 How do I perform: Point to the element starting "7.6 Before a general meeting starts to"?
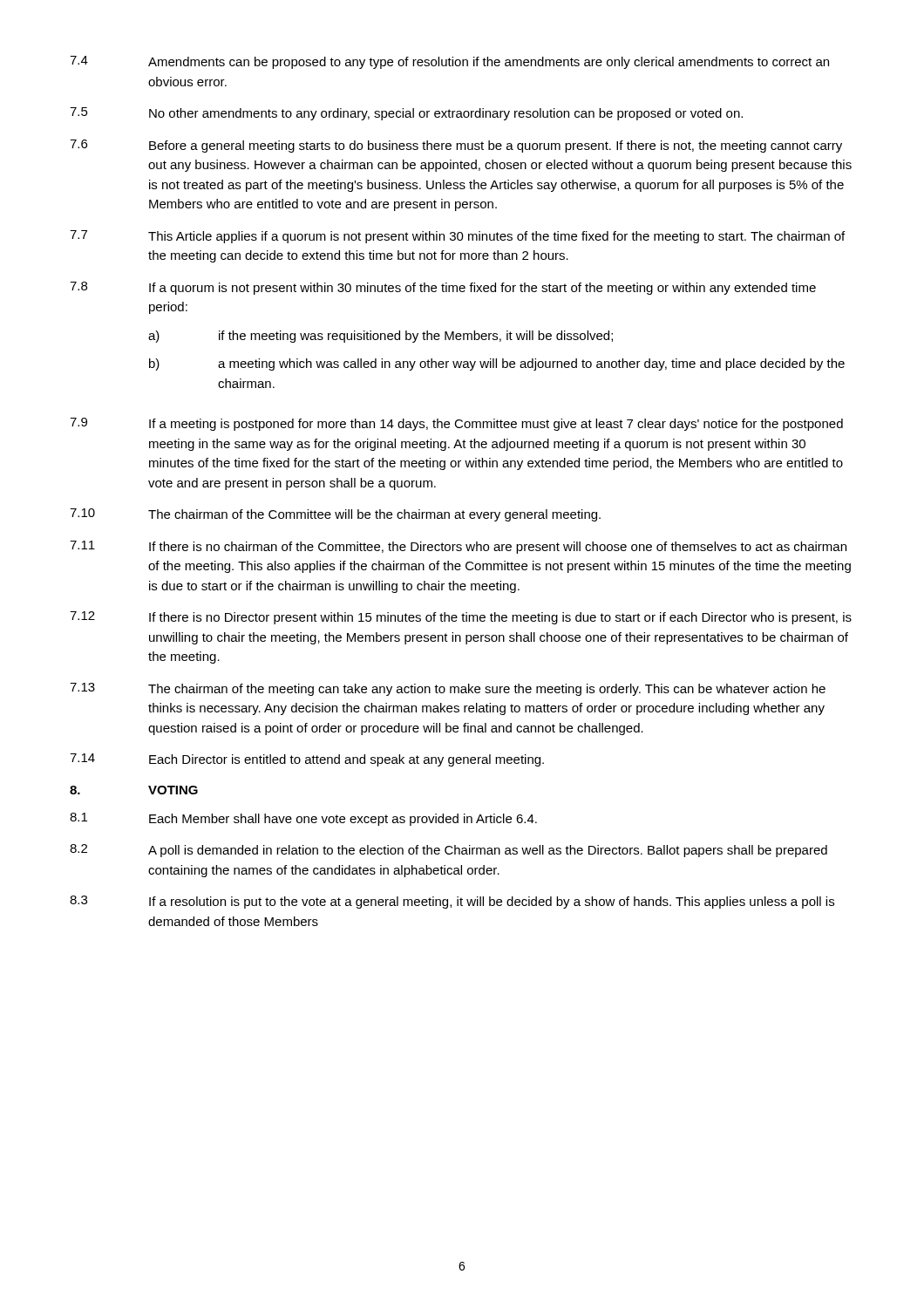pos(462,175)
